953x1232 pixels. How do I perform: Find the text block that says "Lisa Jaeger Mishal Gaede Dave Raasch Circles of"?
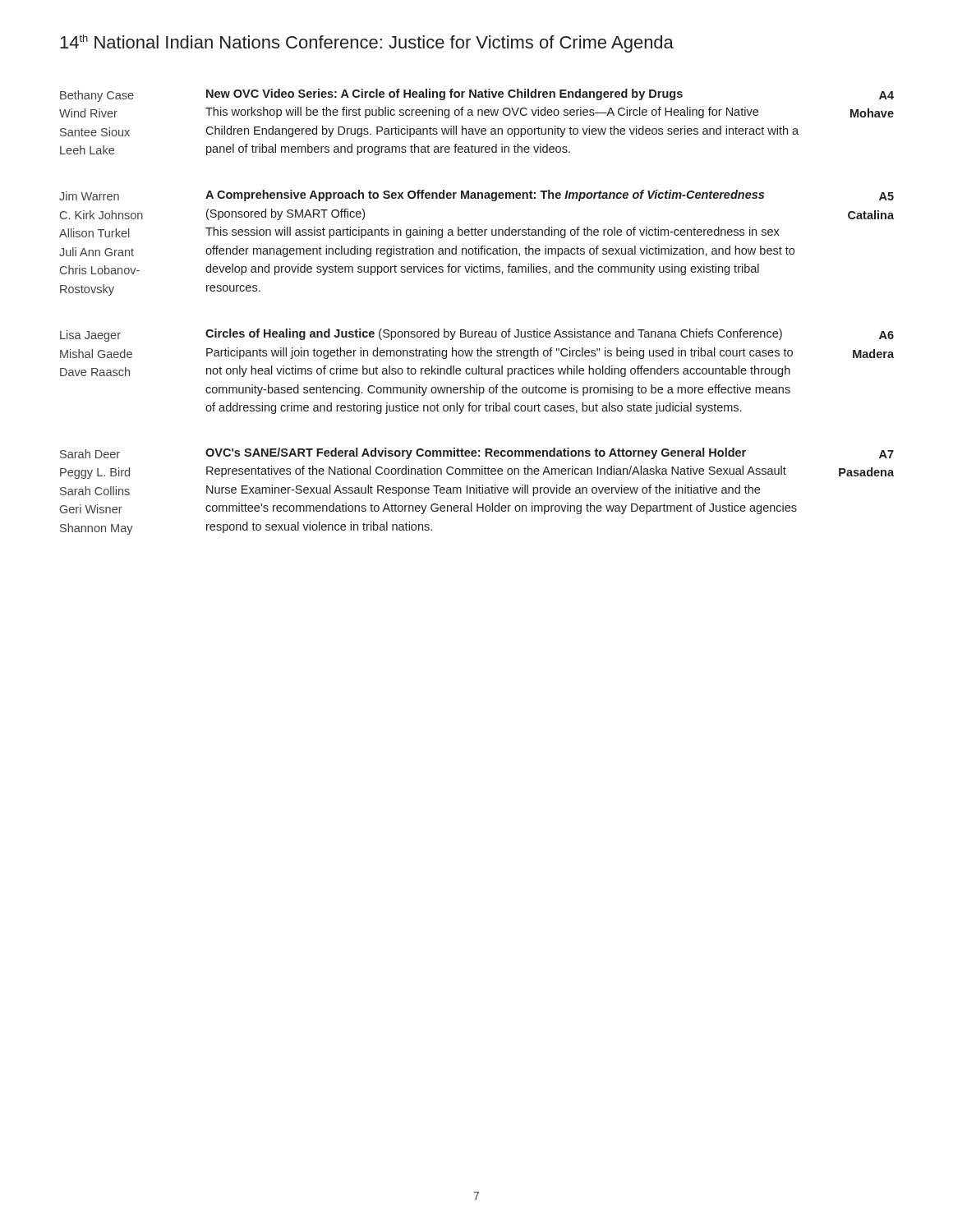[x=476, y=371]
